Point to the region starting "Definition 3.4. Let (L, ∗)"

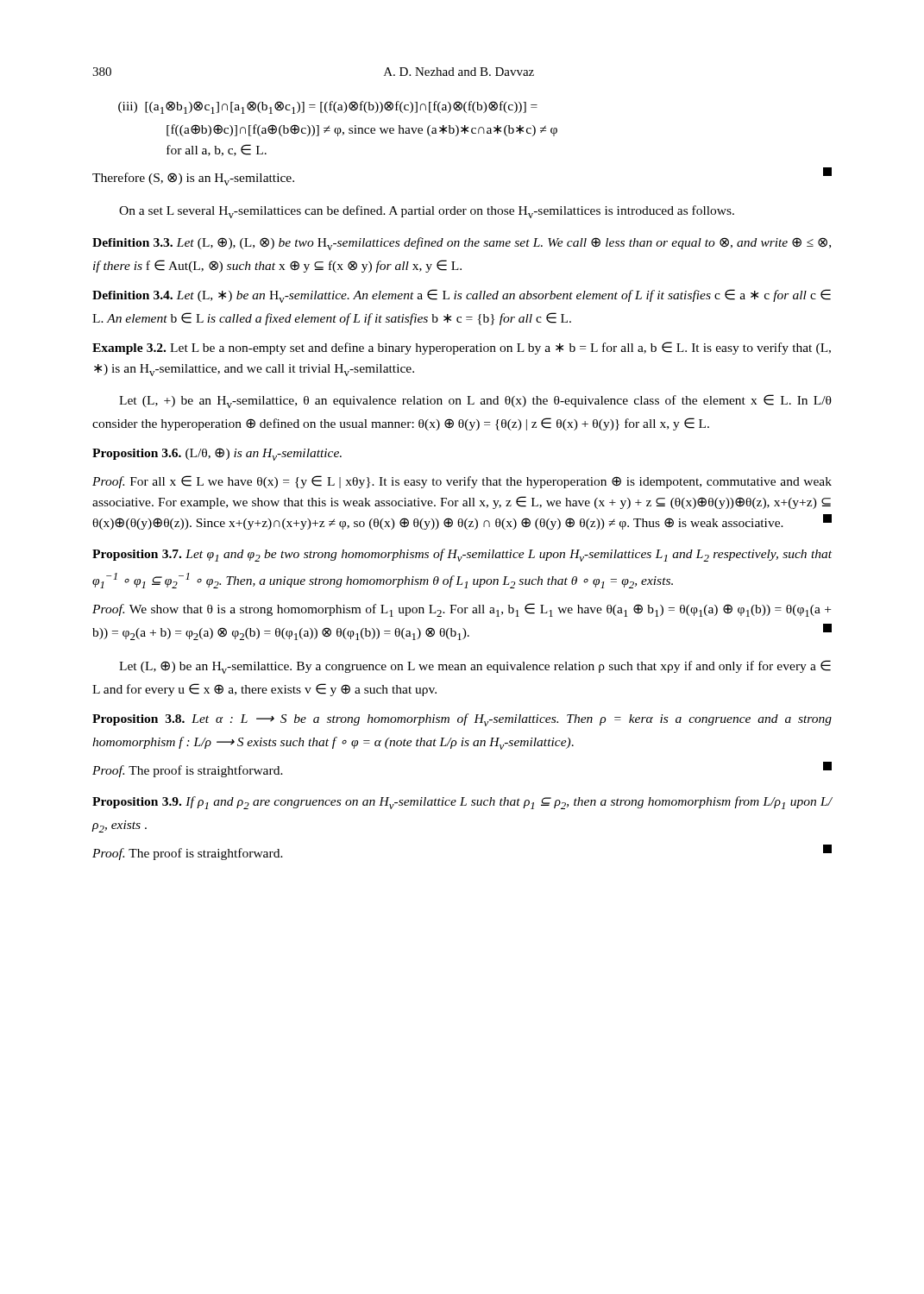click(x=462, y=306)
